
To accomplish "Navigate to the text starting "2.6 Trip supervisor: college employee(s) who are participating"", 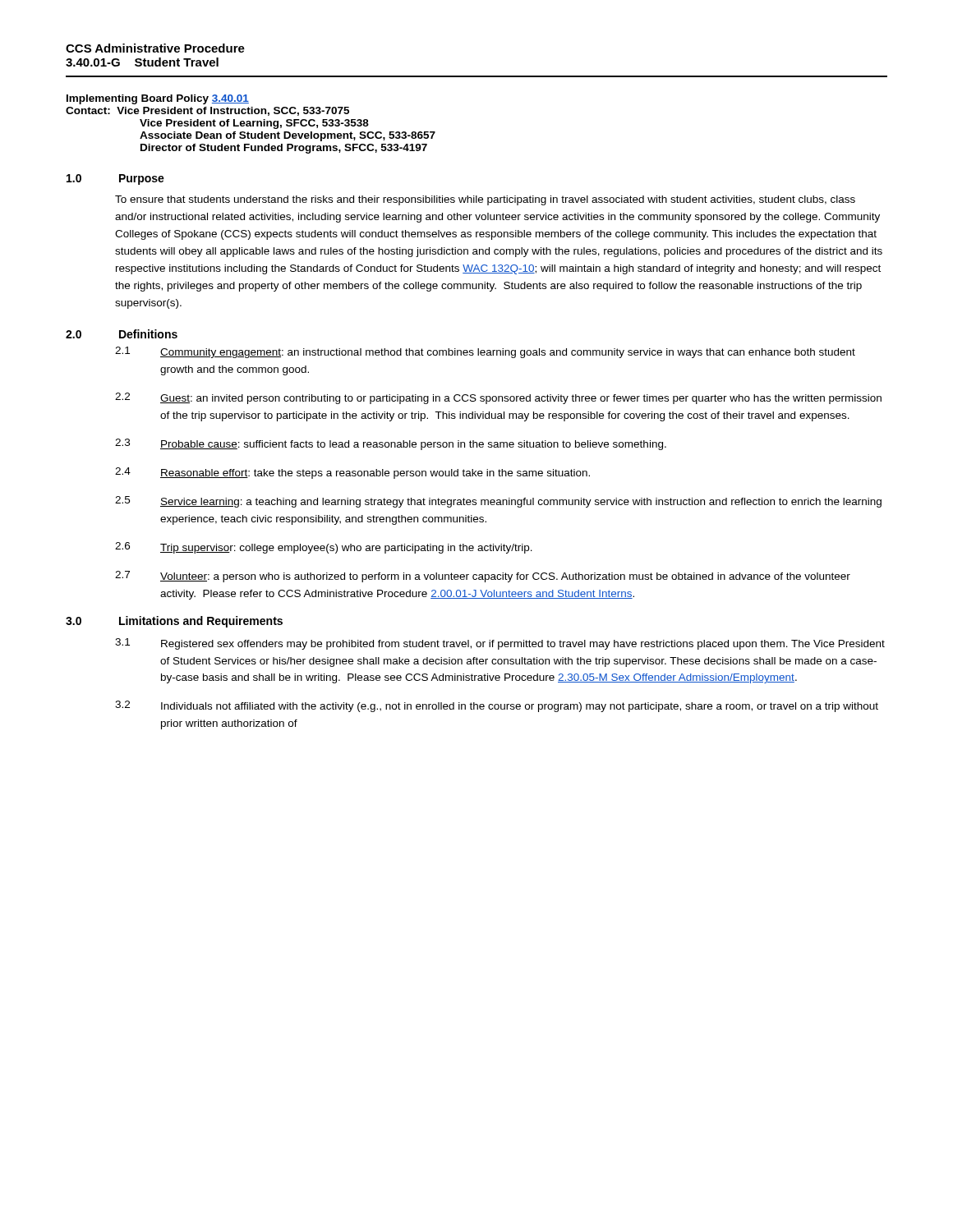I will click(x=324, y=548).
